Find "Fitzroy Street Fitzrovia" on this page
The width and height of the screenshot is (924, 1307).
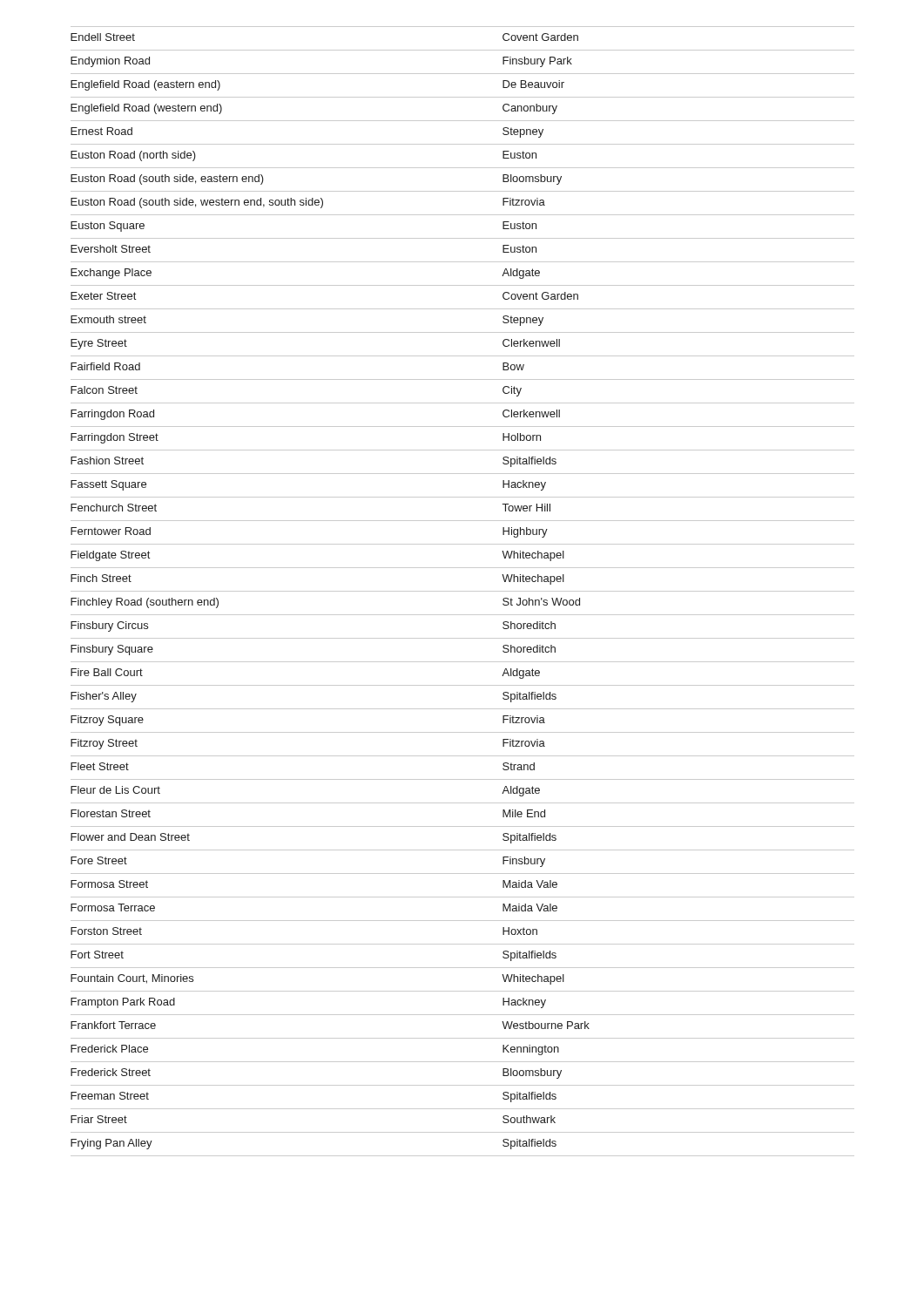click(420, 744)
